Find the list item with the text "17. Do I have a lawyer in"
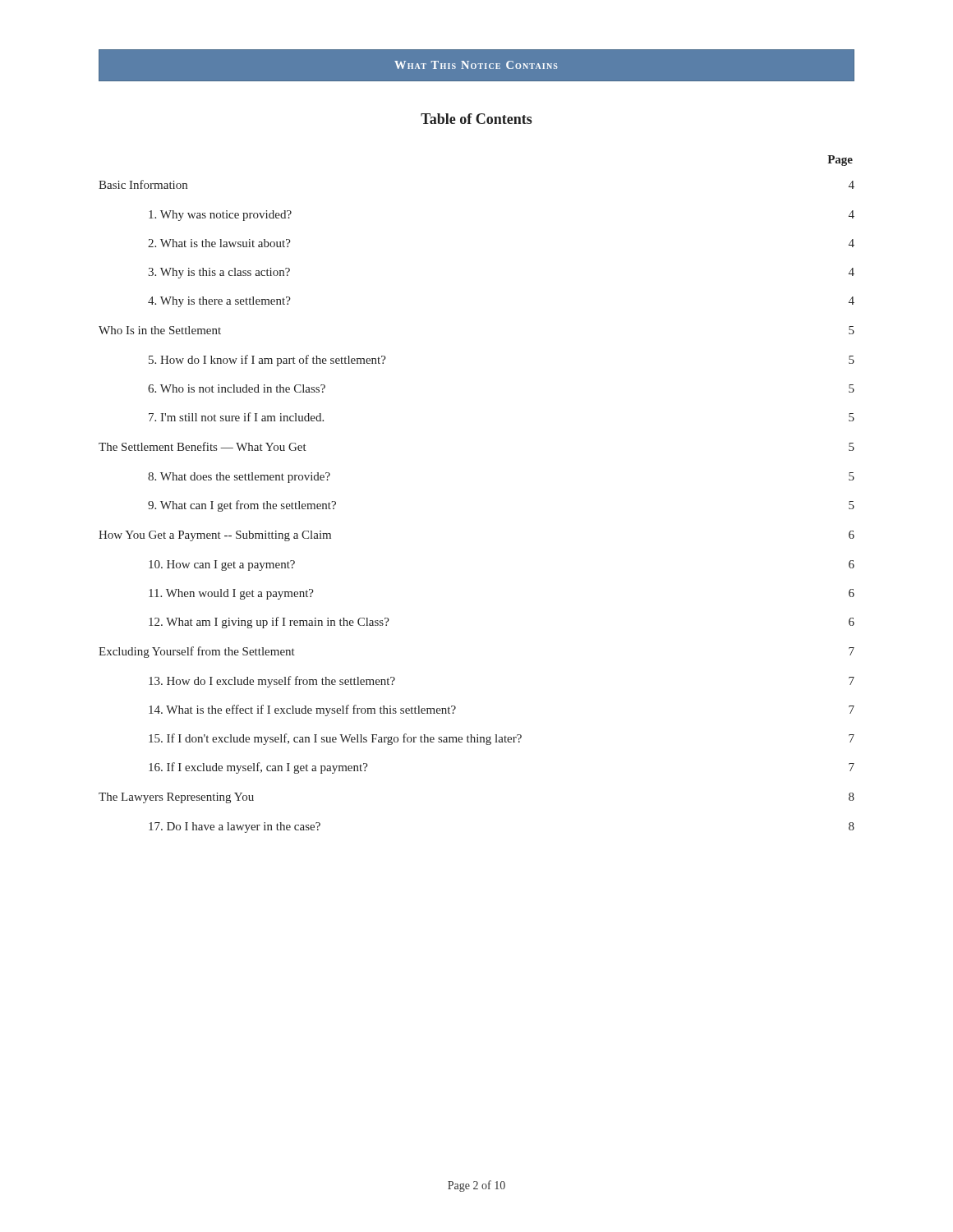 228,827
